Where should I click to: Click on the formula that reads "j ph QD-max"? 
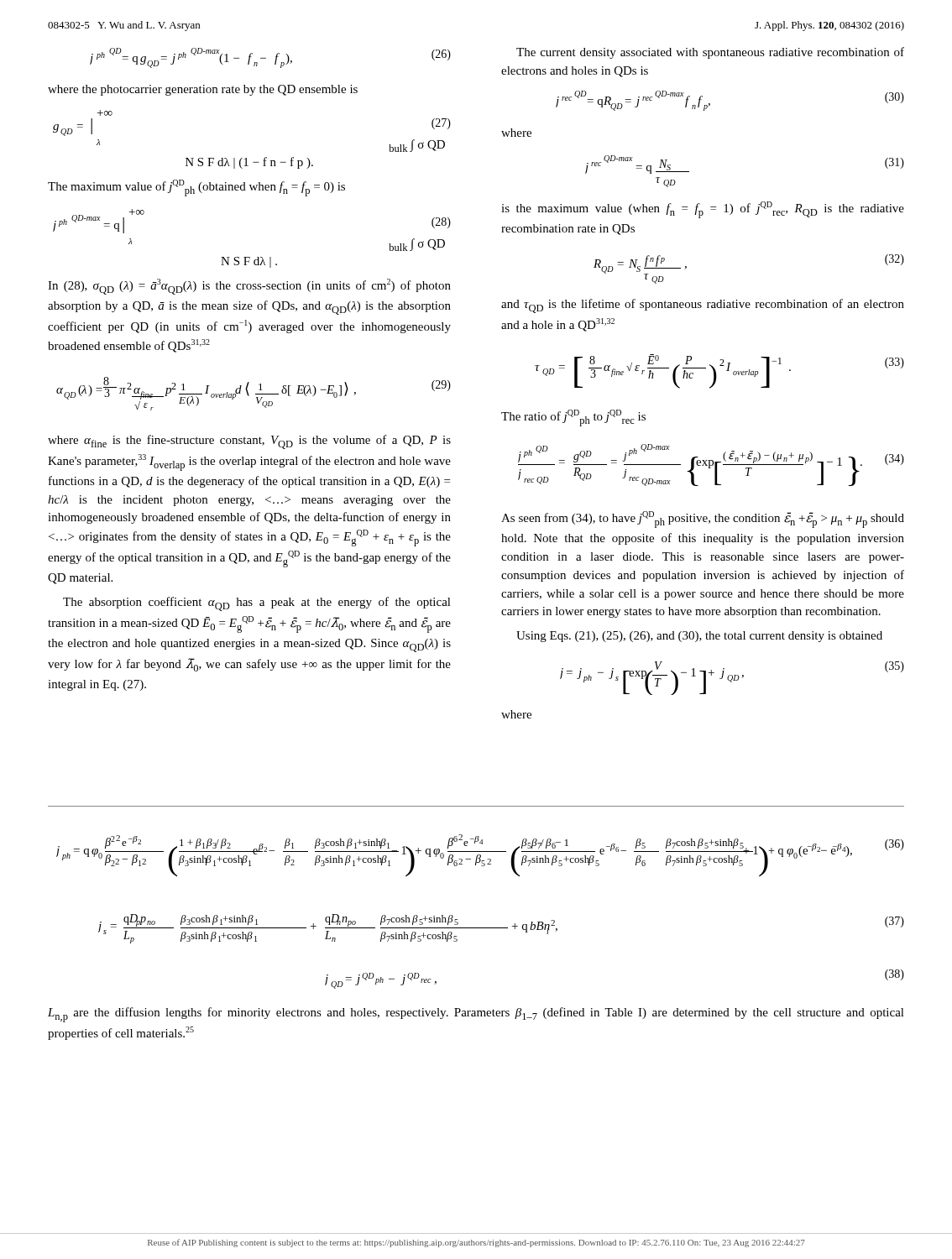pyautogui.click(x=123, y=221)
